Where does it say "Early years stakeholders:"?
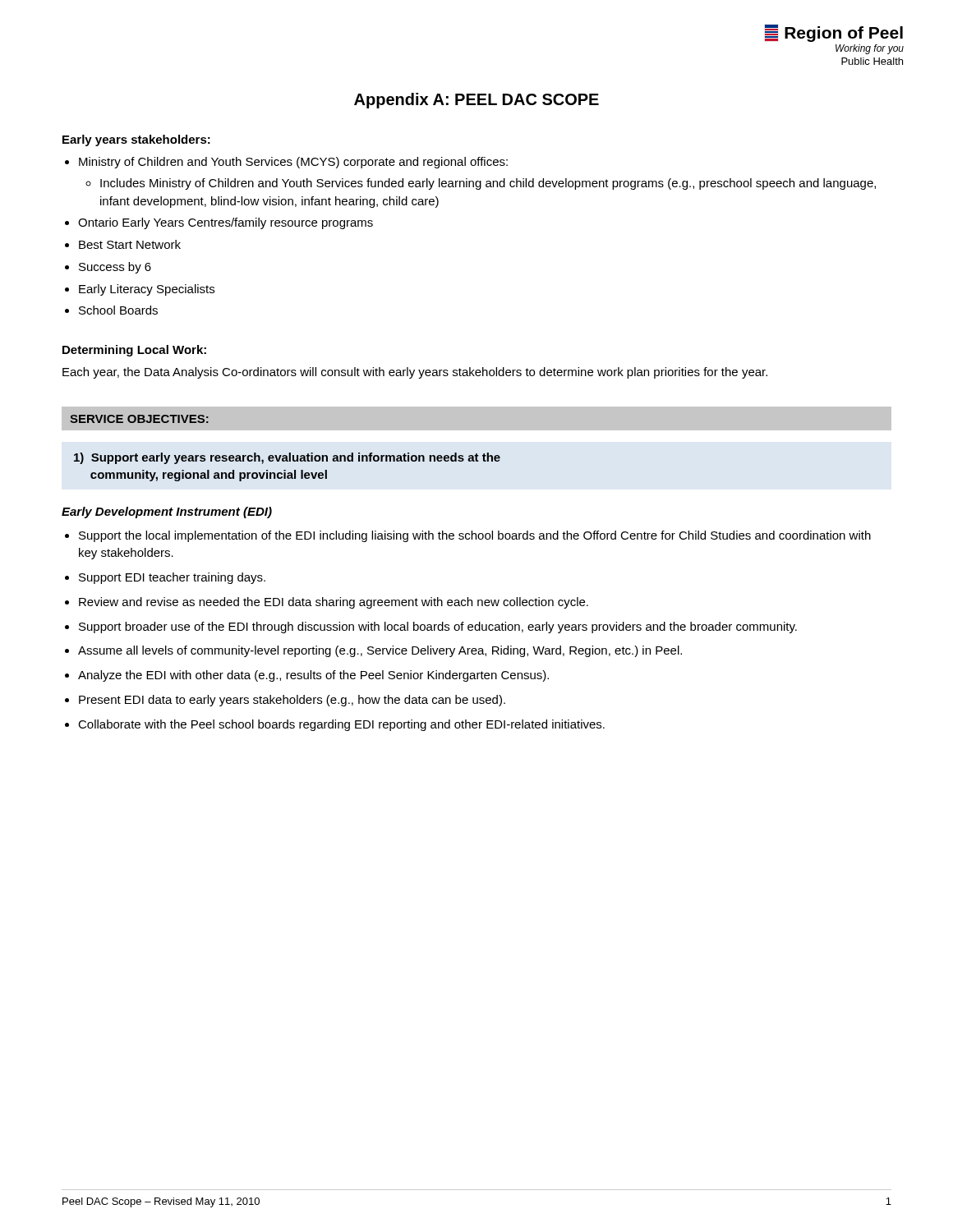This screenshot has height=1232, width=953. [x=136, y=140]
